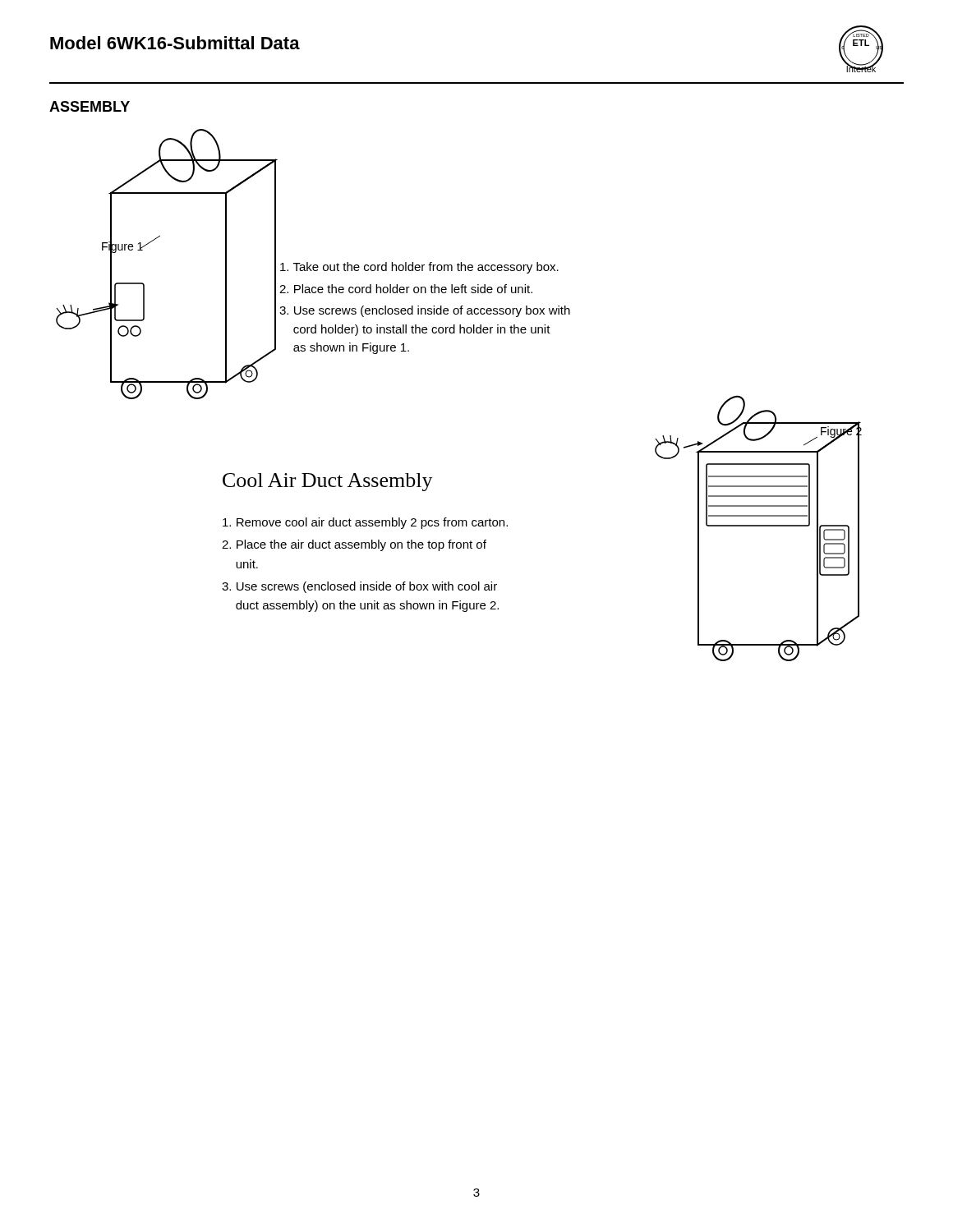The height and width of the screenshot is (1232, 953).
Task: Click on the passage starting "2. Place the air duct assembly on"
Action: click(x=354, y=554)
